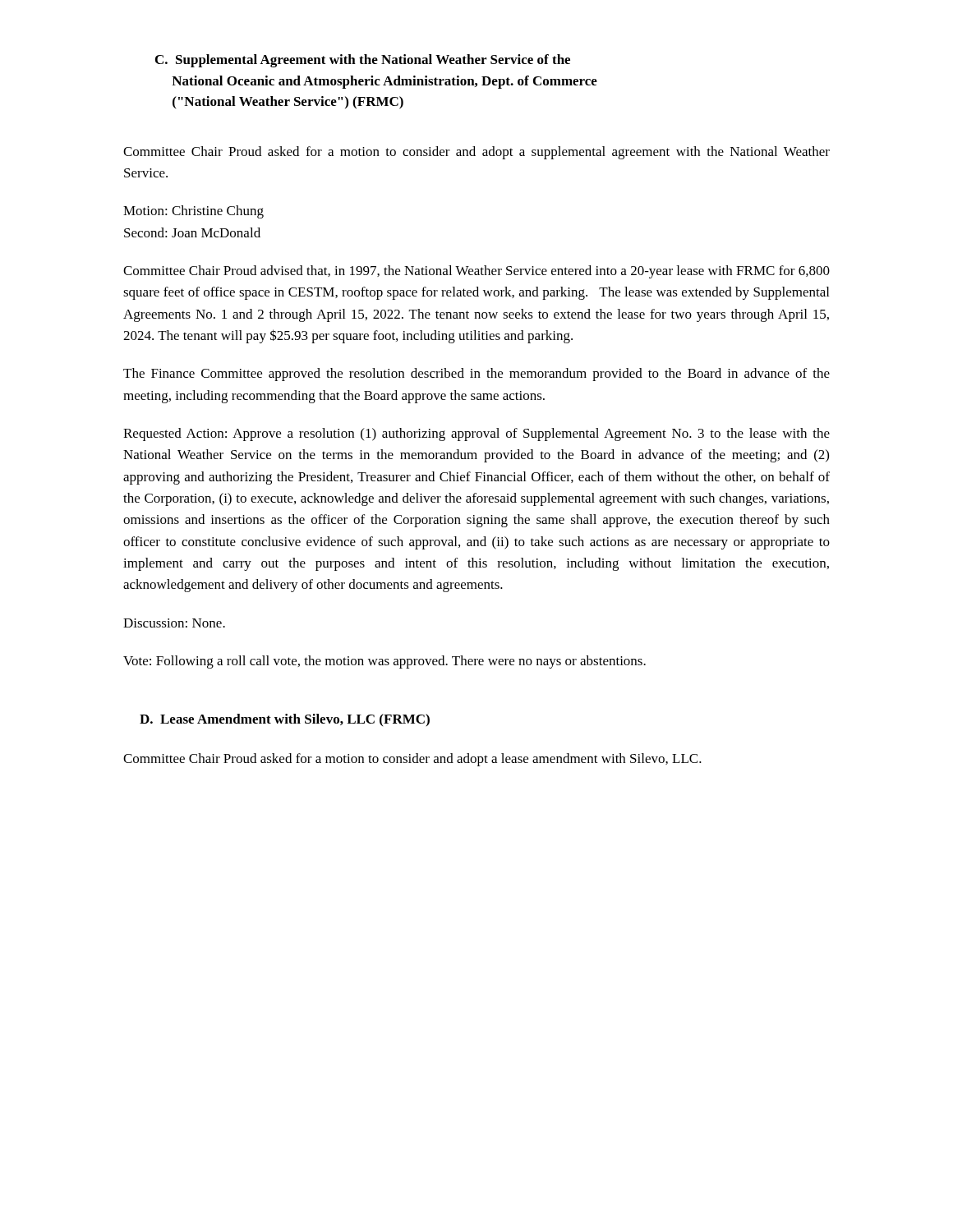Locate the block of text that opens with "Vote: Following a"

385,661
